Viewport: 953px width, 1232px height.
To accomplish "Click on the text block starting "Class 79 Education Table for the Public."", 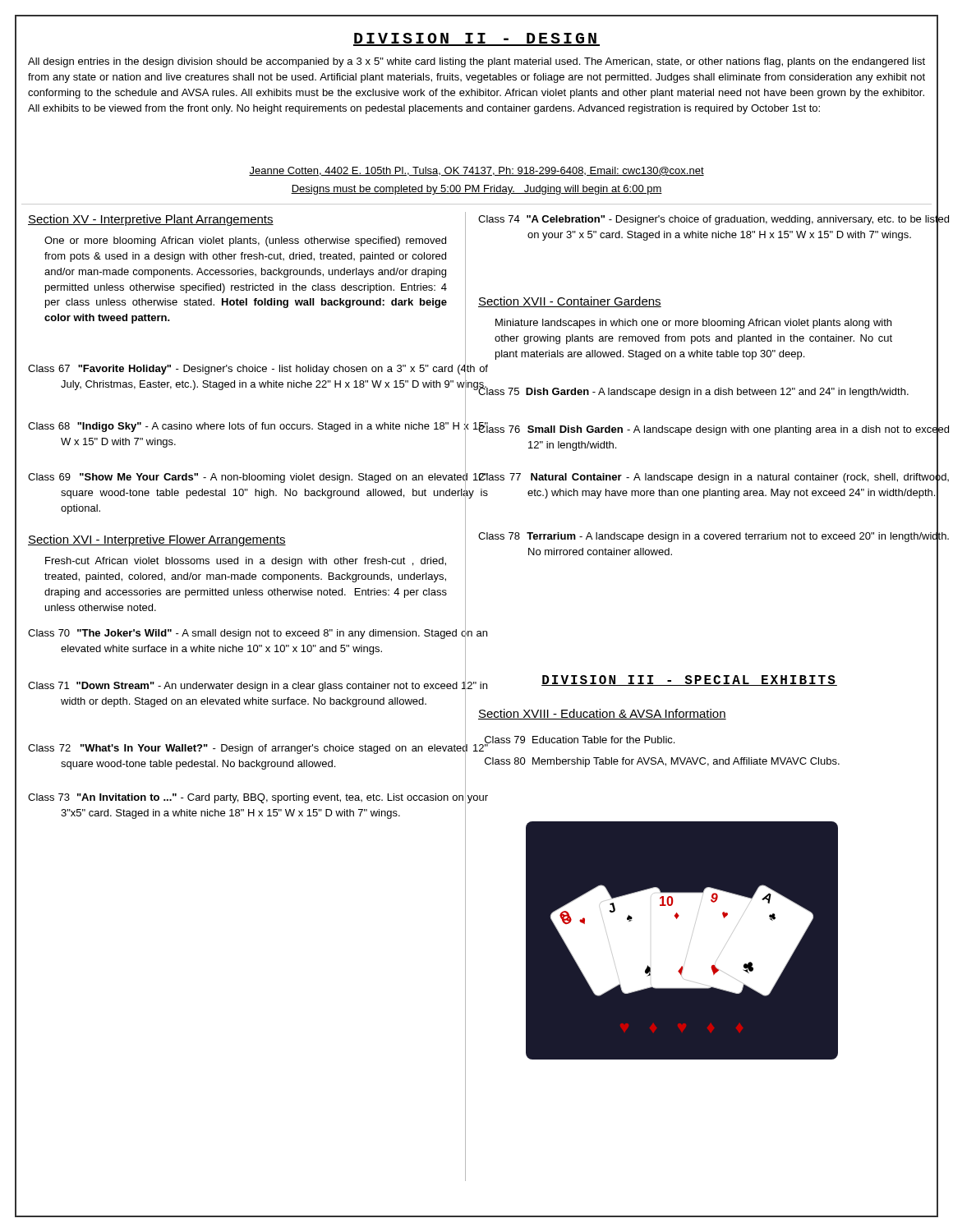I will coord(577,740).
